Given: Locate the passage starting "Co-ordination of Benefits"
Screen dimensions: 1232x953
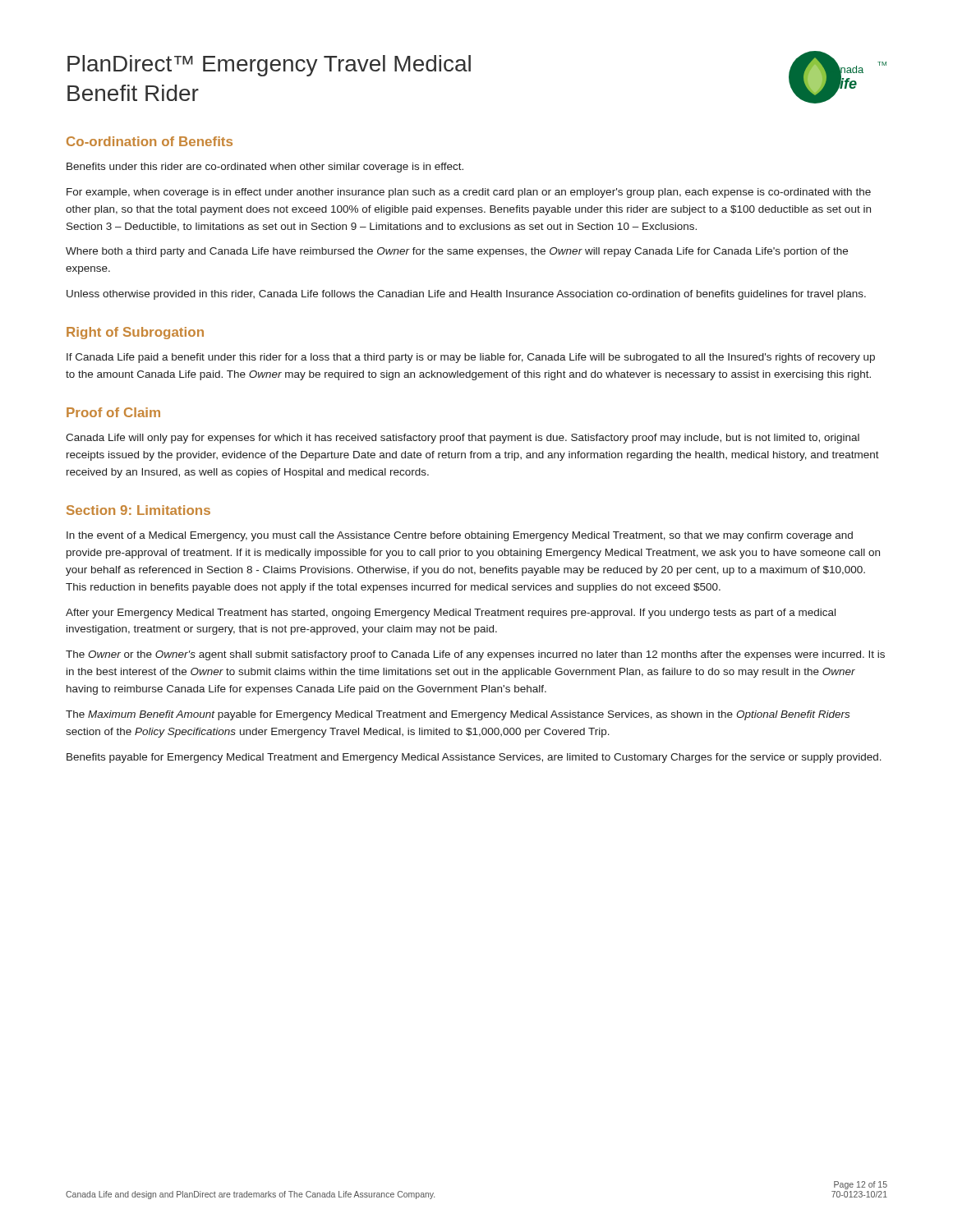Looking at the screenshot, I should pyautogui.click(x=150, y=141).
